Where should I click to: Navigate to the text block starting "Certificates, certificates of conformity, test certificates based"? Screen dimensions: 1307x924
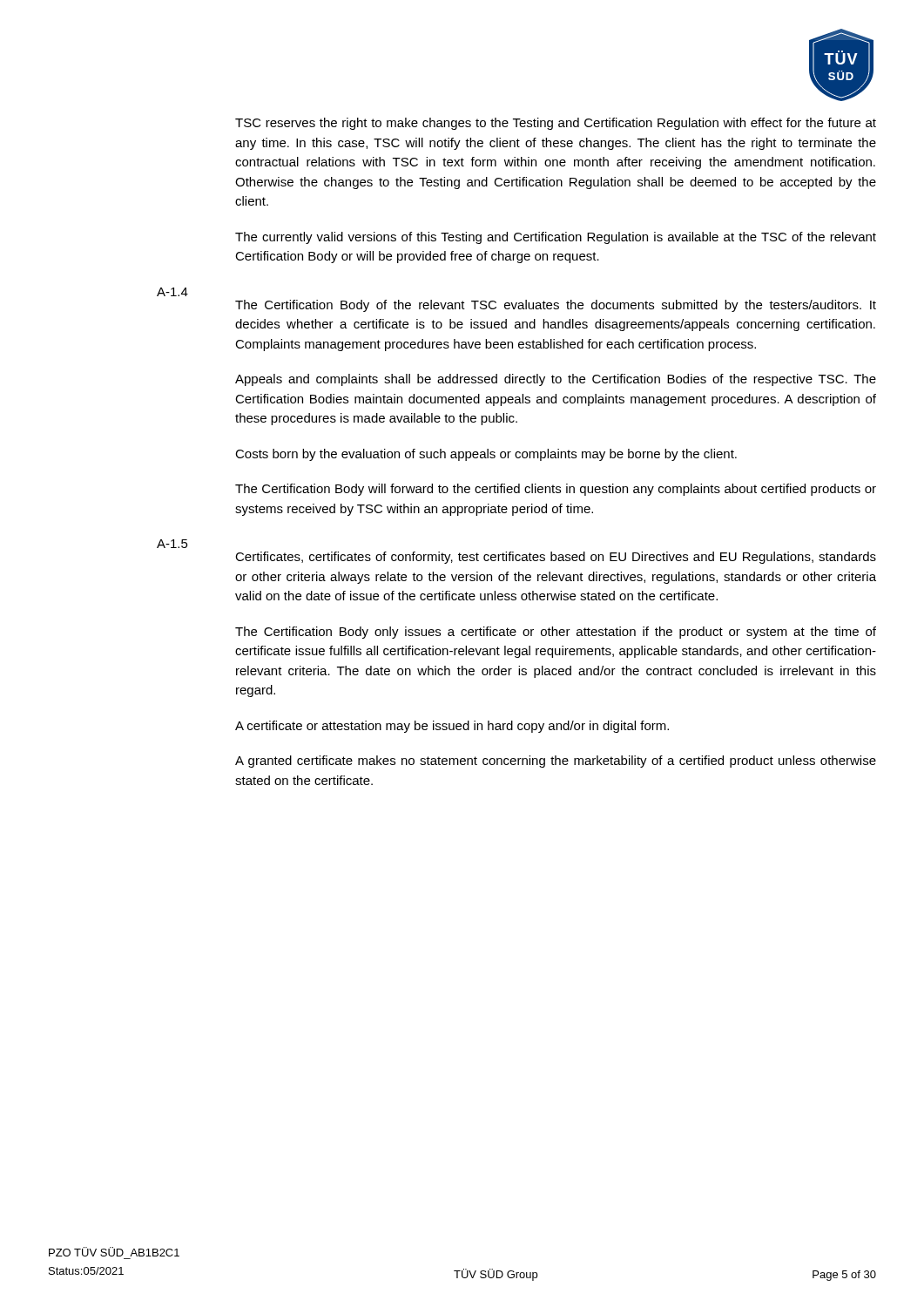pyautogui.click(x=556, y=577)
